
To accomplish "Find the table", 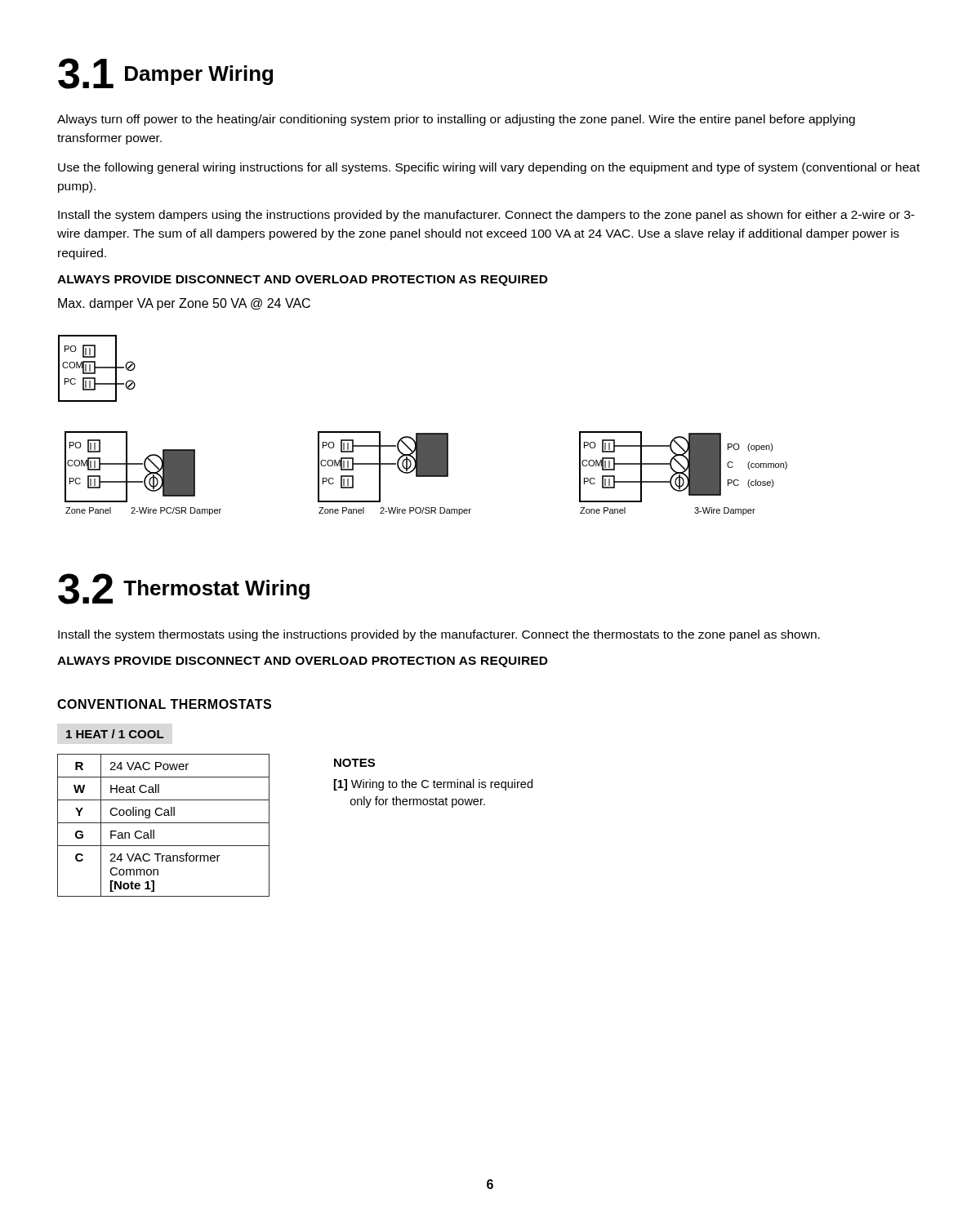I will coord(163,825).
